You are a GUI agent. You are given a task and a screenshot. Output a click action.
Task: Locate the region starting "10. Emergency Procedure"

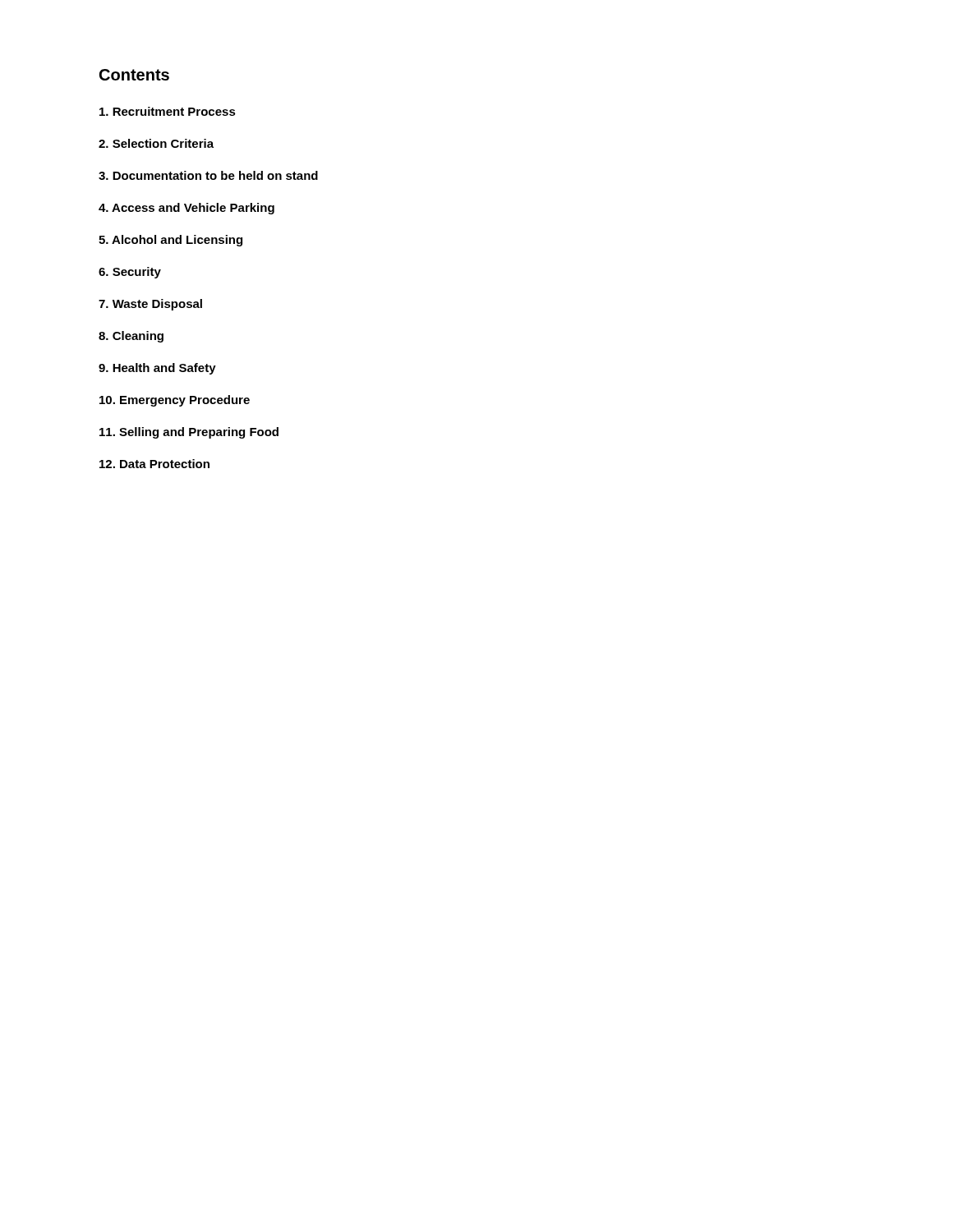(174, 400)
